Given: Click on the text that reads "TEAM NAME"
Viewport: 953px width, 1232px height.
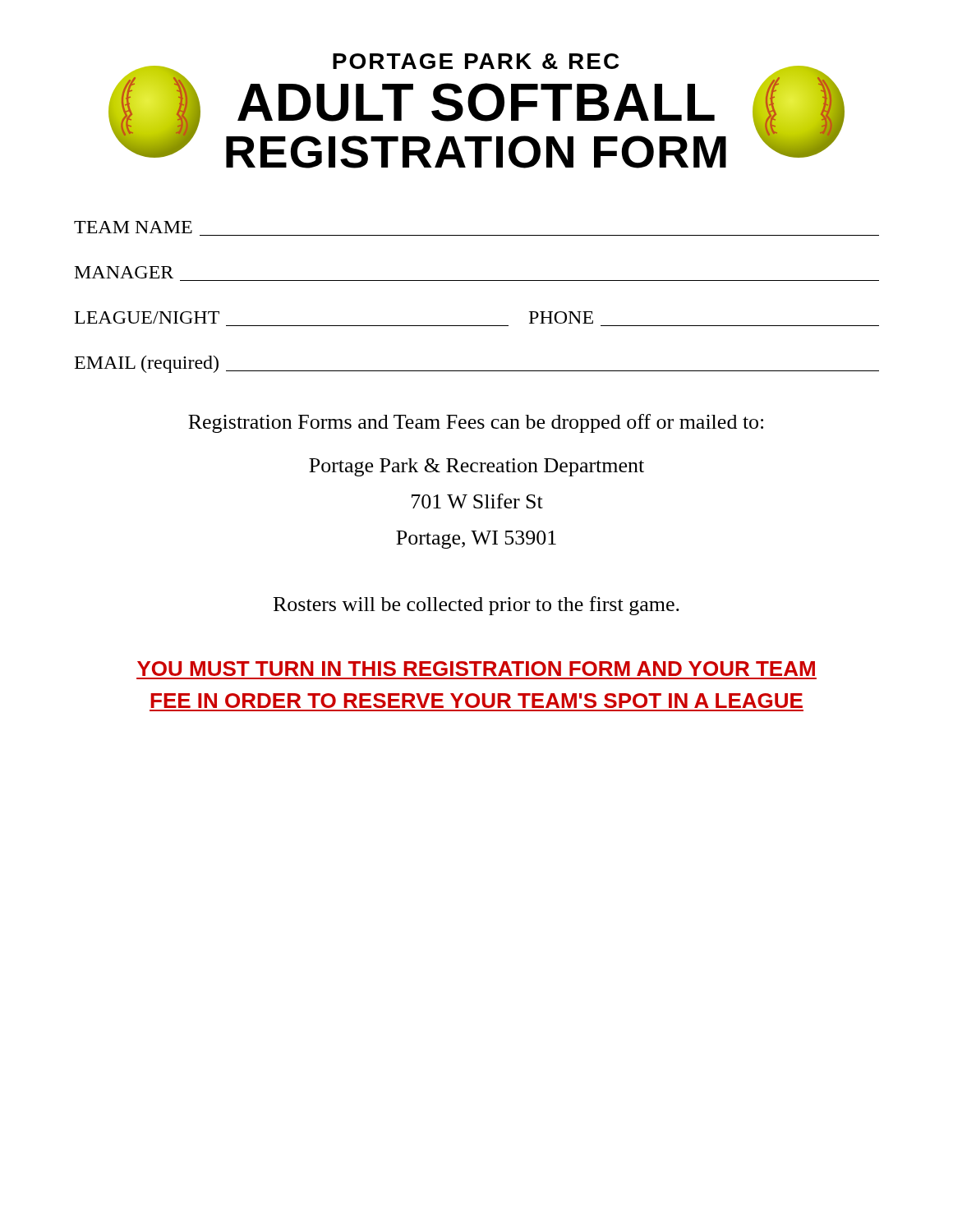Looking at the screenshot, I should tap(476, 227).
